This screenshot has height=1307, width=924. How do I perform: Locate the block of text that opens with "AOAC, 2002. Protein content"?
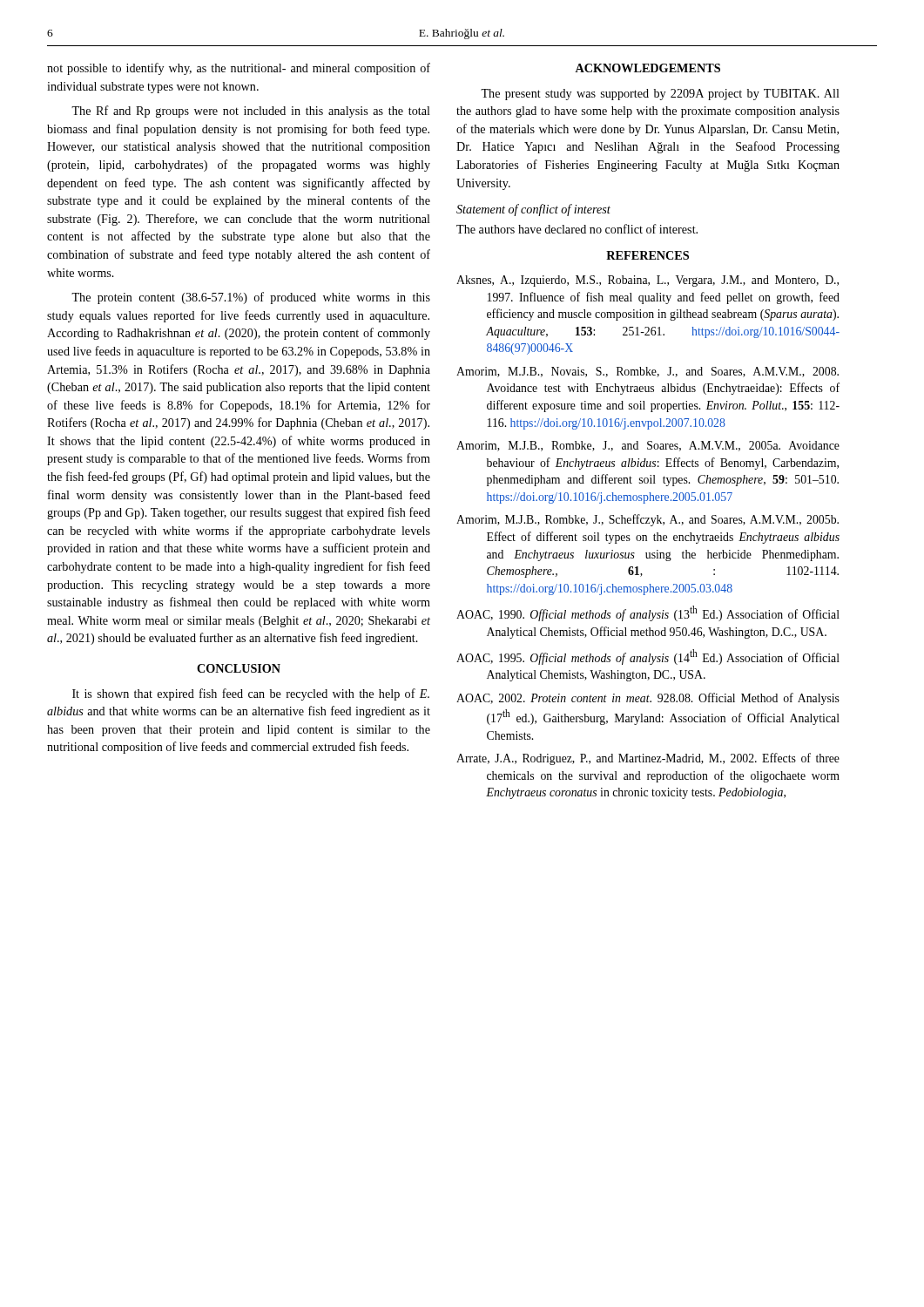tap(648, 717)
